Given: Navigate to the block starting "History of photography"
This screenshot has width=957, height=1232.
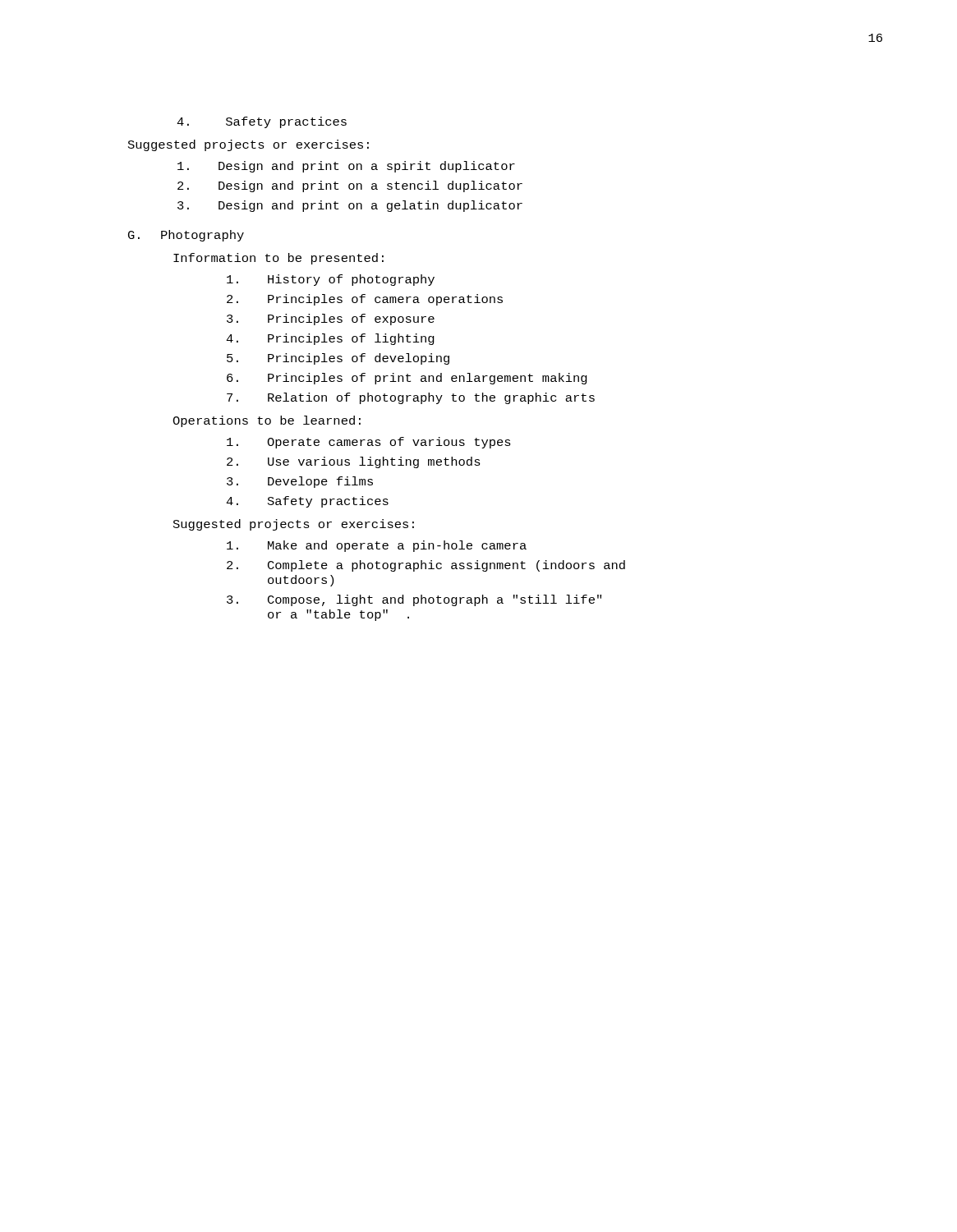Looking at the screenshot, I should 330,280.
